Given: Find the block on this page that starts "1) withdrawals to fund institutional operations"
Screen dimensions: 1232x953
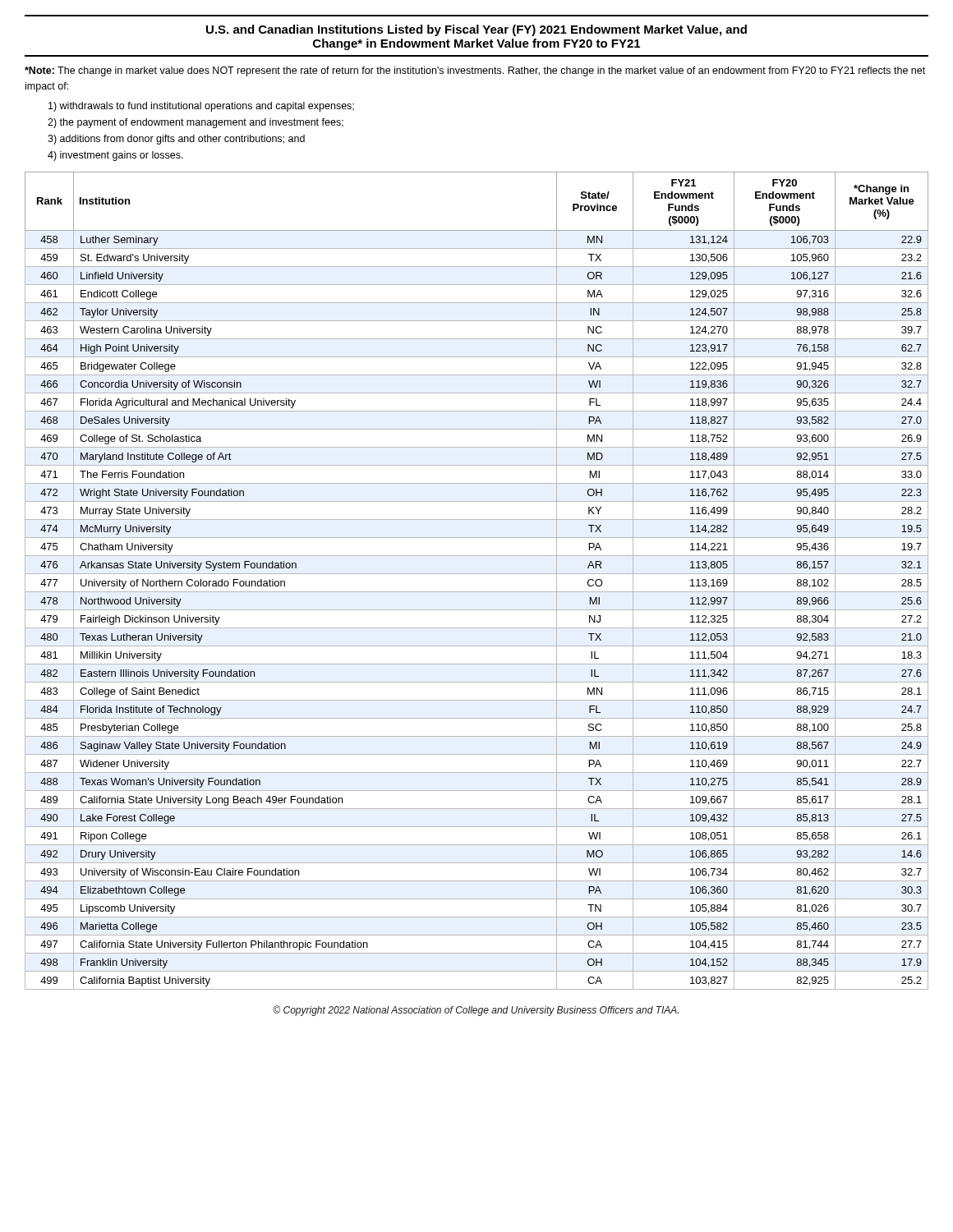Looking at the screenshot, I should [x=201, y=107].
